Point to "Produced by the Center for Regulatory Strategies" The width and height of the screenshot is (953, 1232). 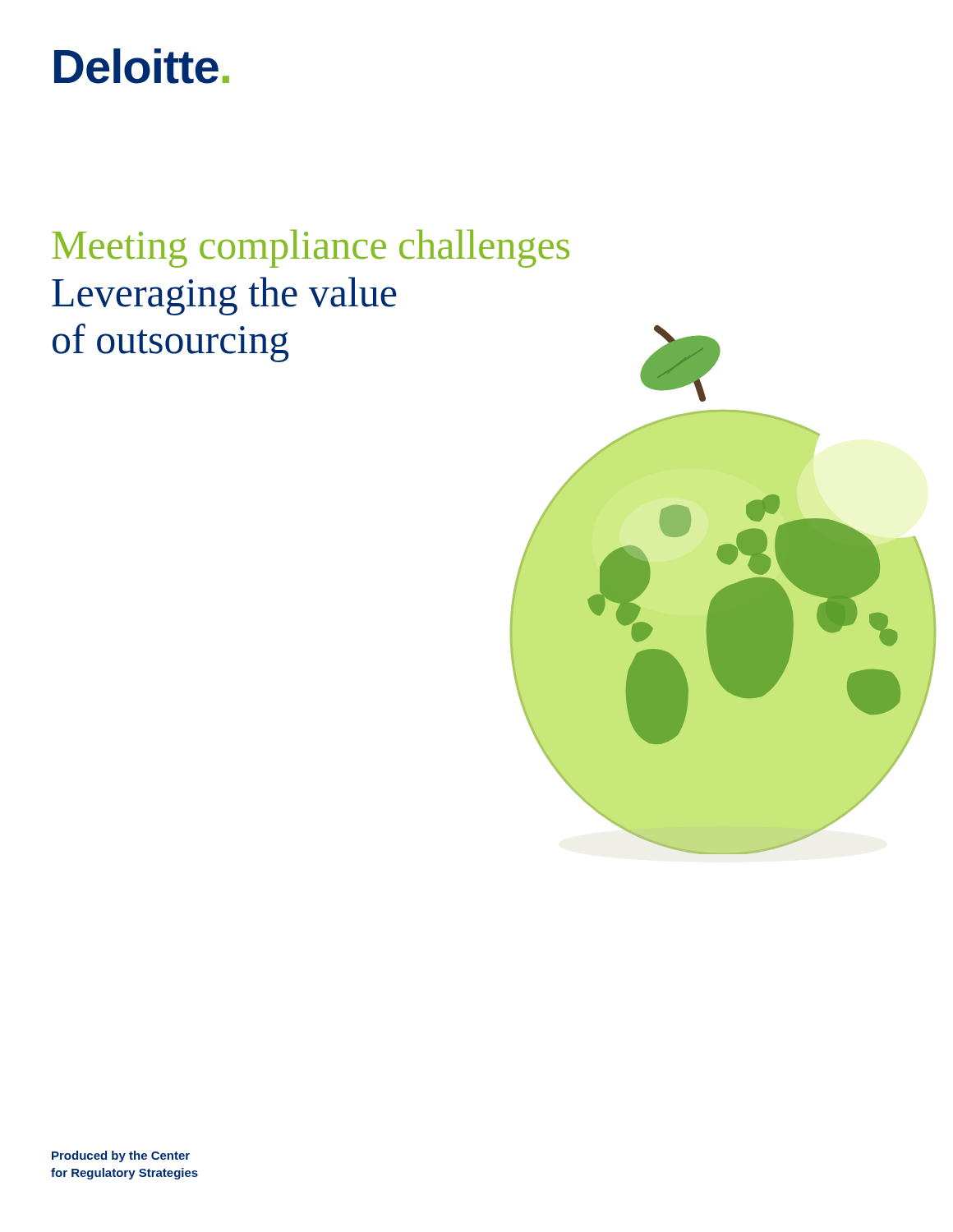coord(125,1164)
